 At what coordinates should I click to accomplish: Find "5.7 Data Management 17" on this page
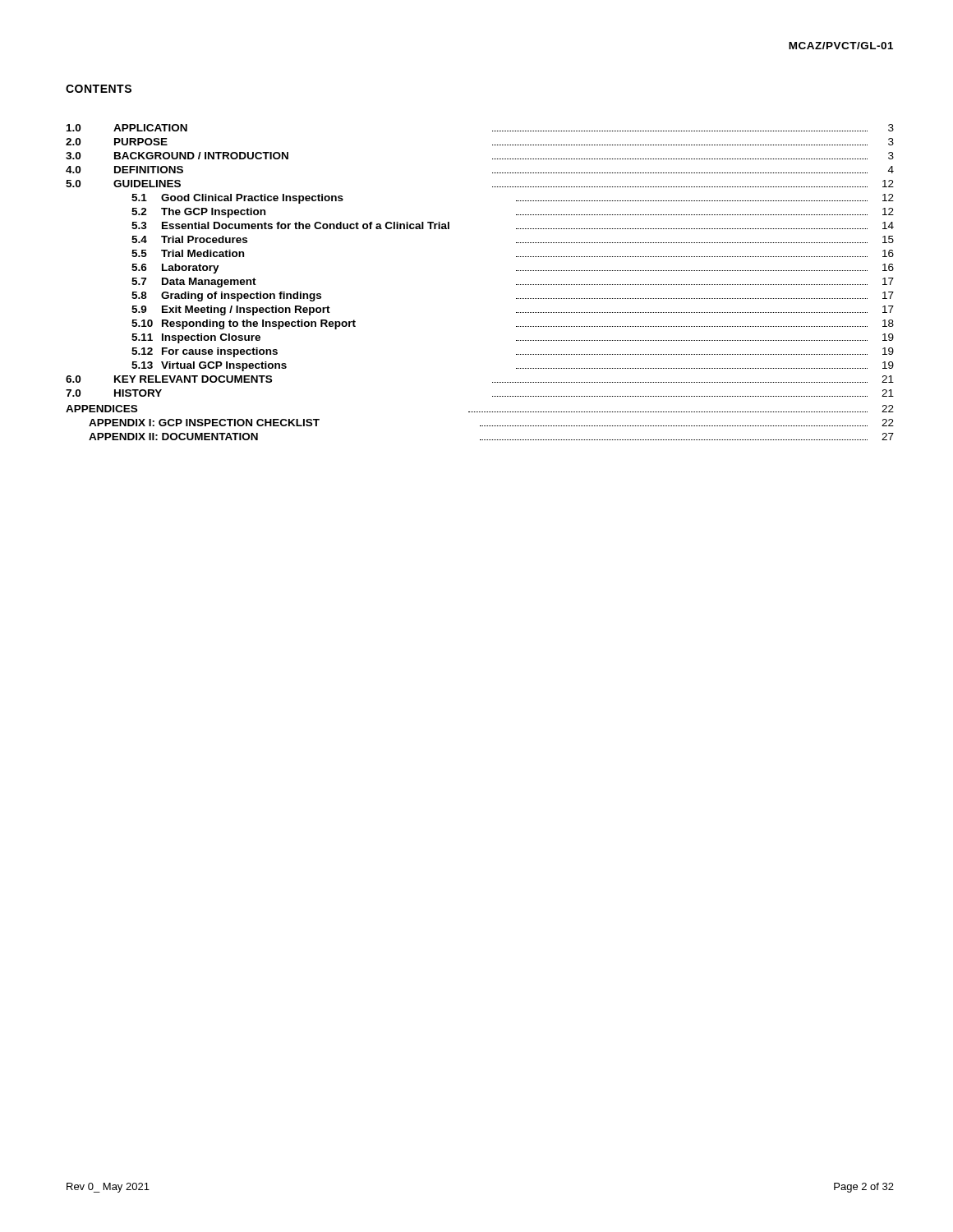click(x=513, y=281)
